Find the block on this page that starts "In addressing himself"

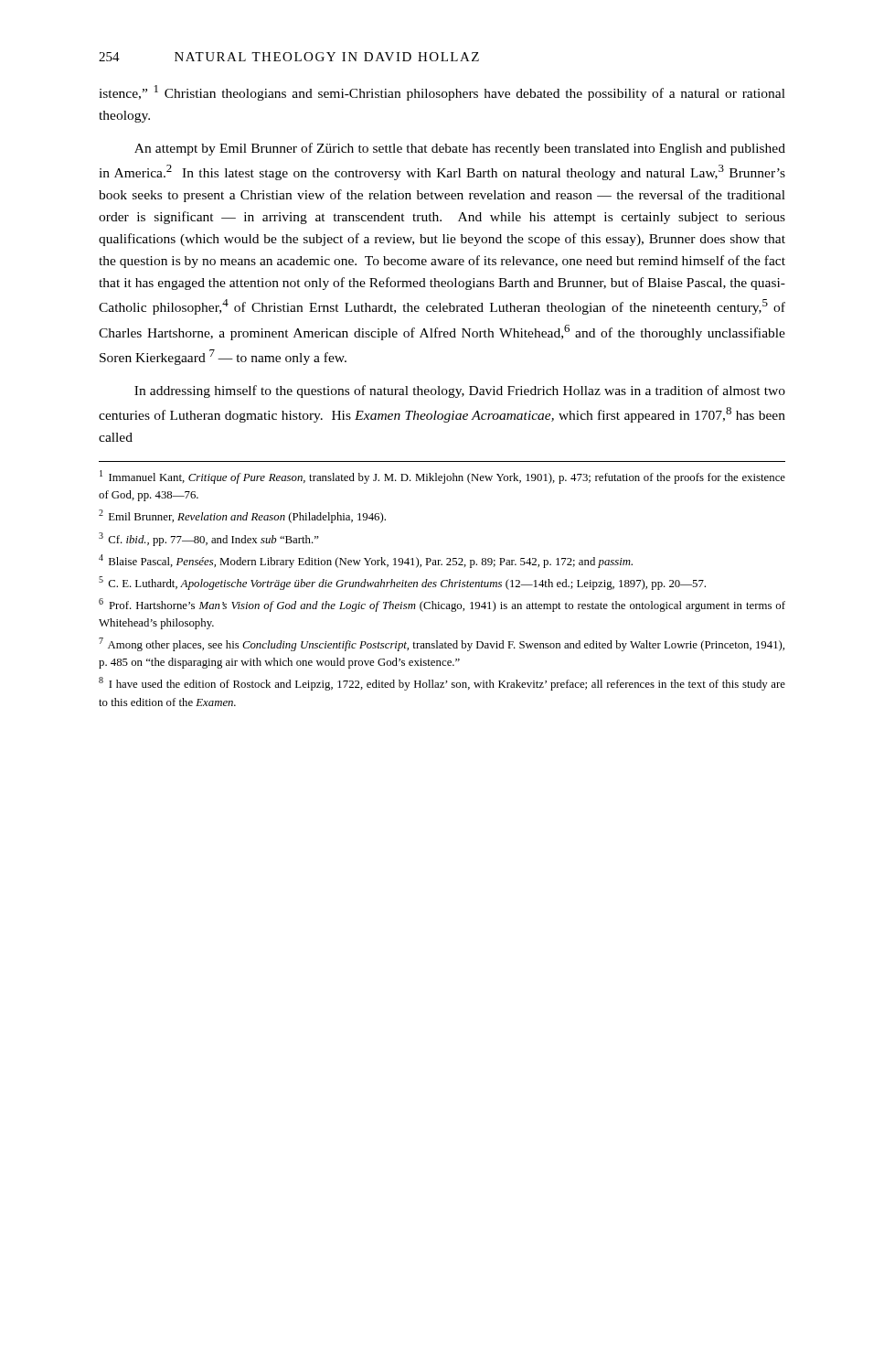pos(442,414)
